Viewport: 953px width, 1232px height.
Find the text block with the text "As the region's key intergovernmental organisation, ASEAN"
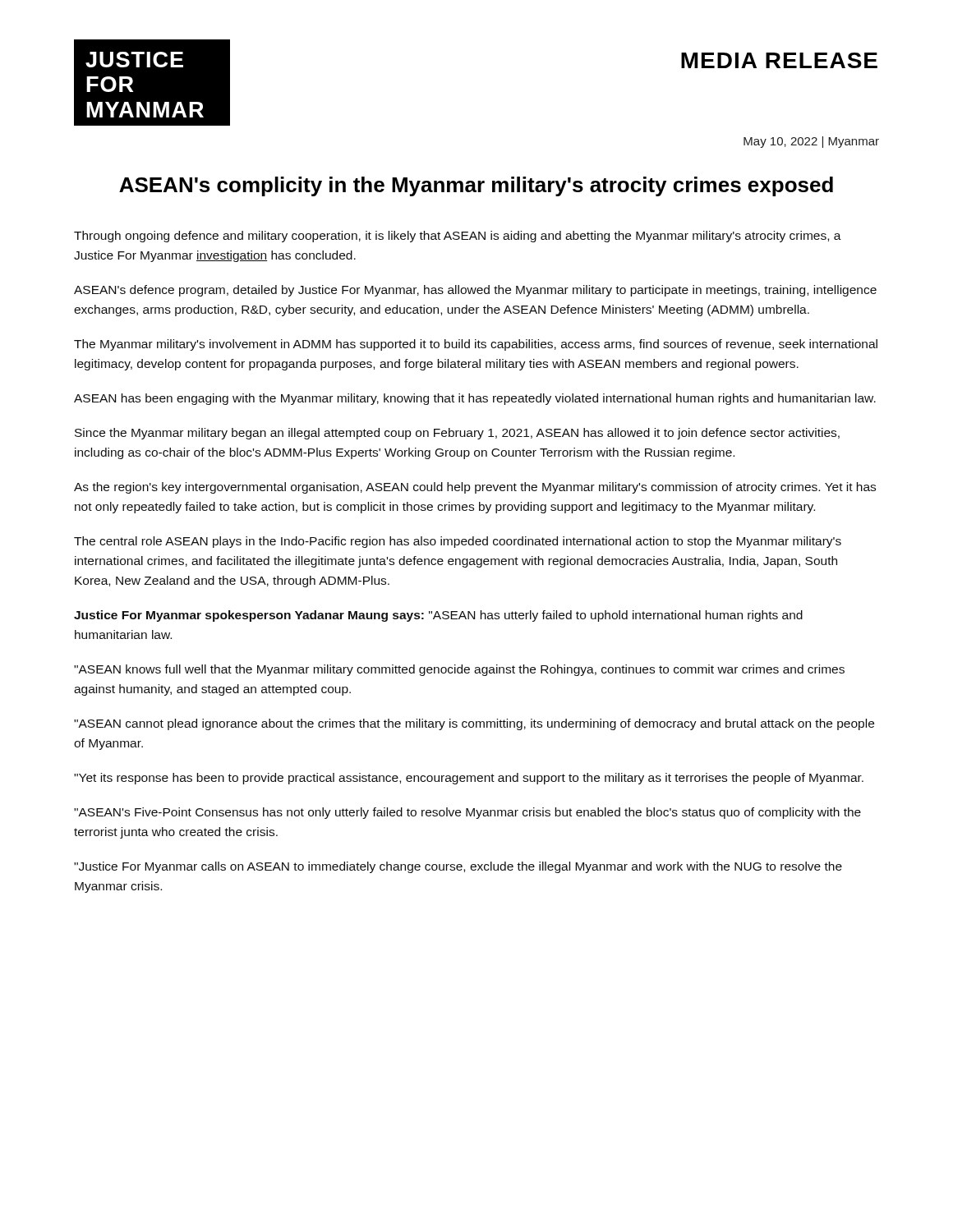(475, 497)
